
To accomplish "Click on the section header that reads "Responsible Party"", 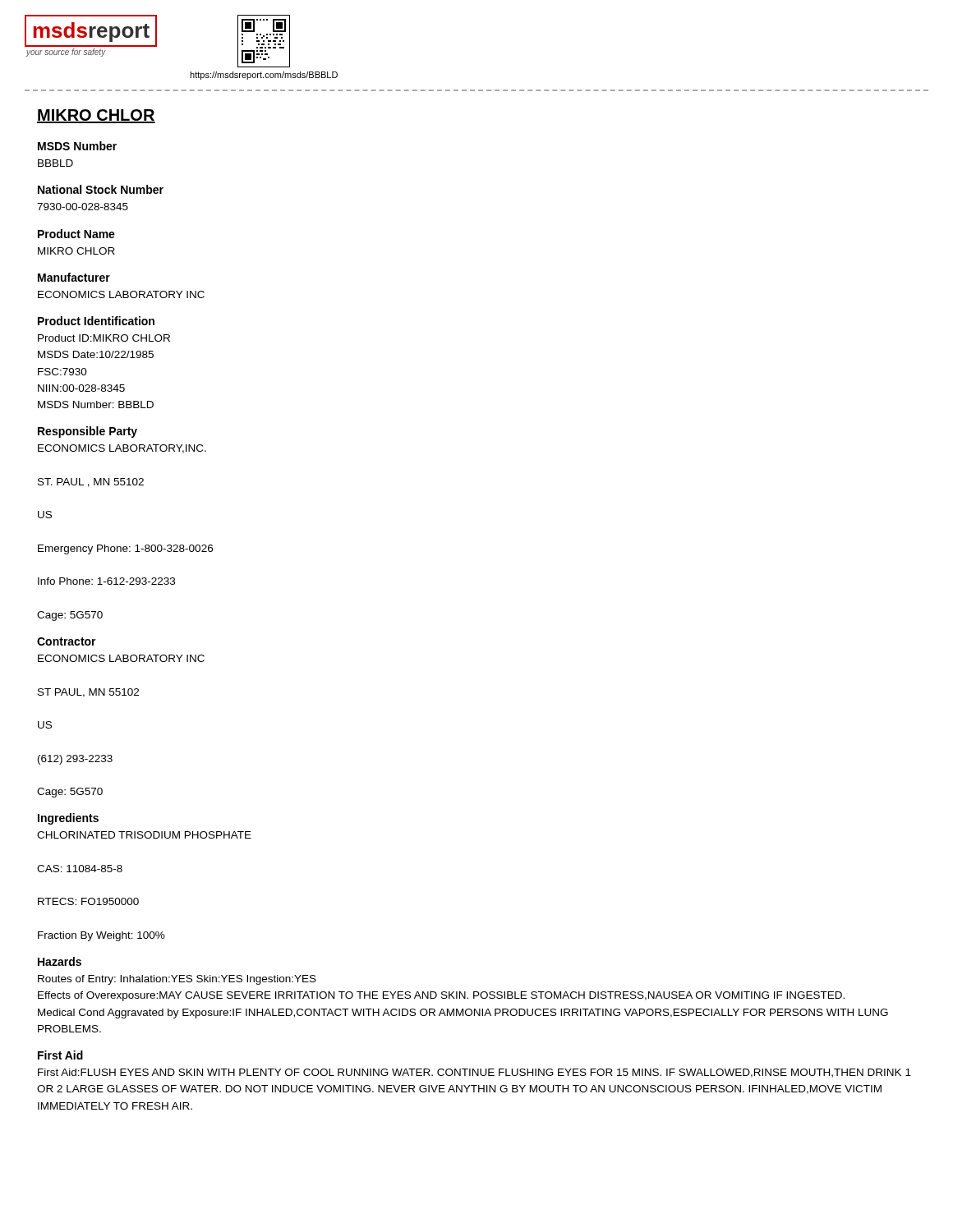I will pos(87,431).
